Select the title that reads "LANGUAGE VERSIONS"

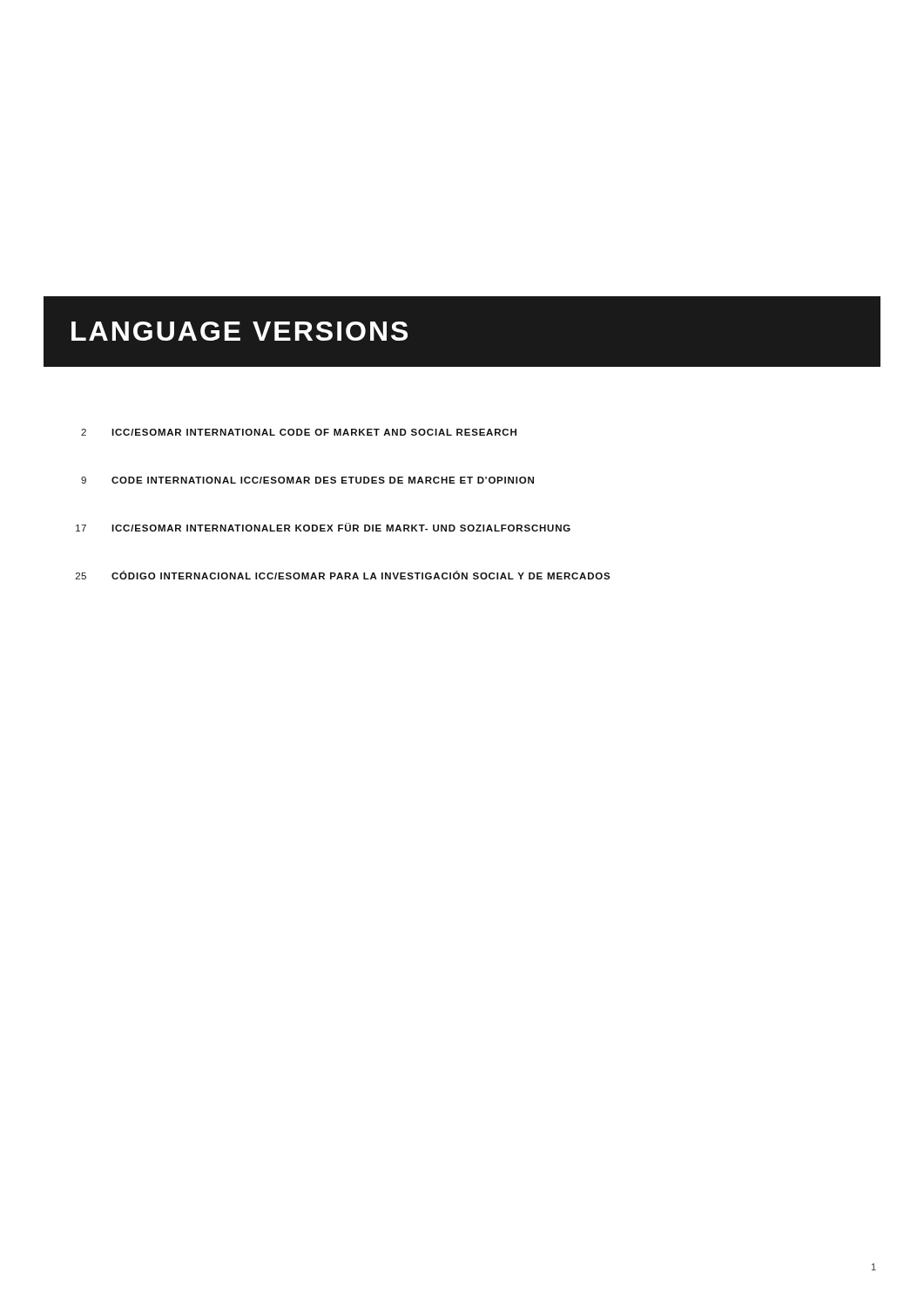tap(240, 331)
